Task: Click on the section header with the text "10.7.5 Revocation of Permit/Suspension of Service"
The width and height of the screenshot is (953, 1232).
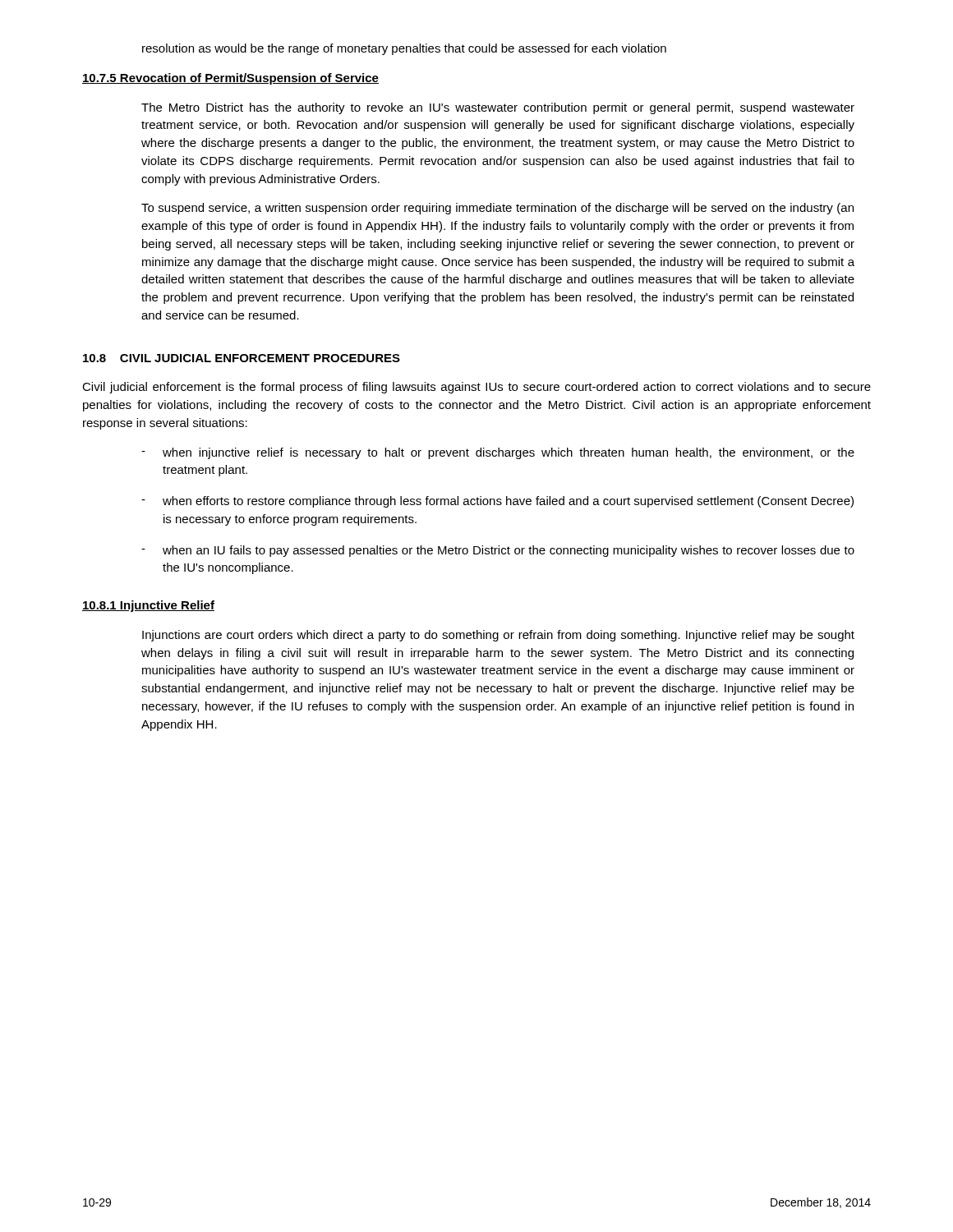Action: click(230, 79)
